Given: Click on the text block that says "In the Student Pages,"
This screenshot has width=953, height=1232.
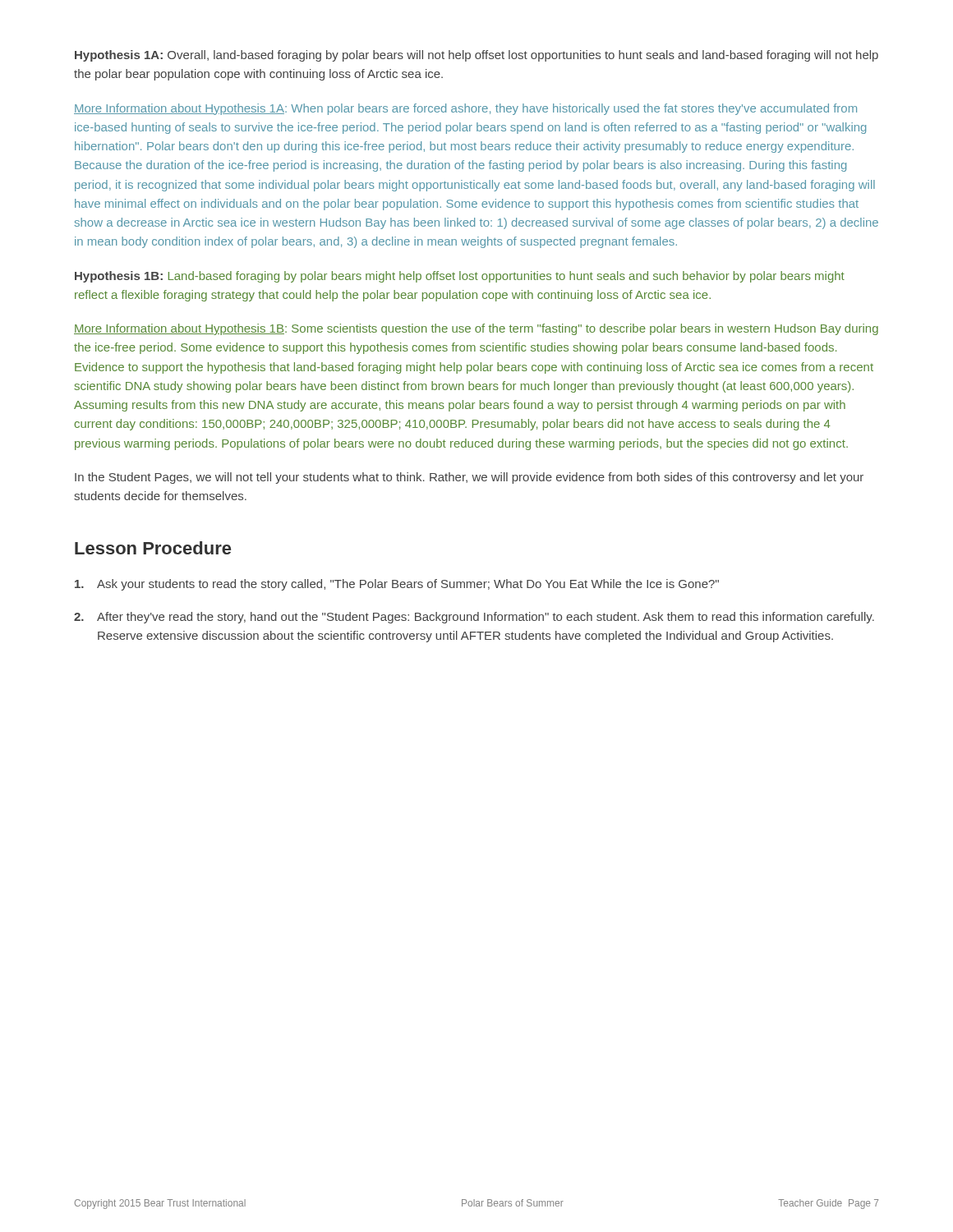Looking at the screenshot, I should pos(469,486).
